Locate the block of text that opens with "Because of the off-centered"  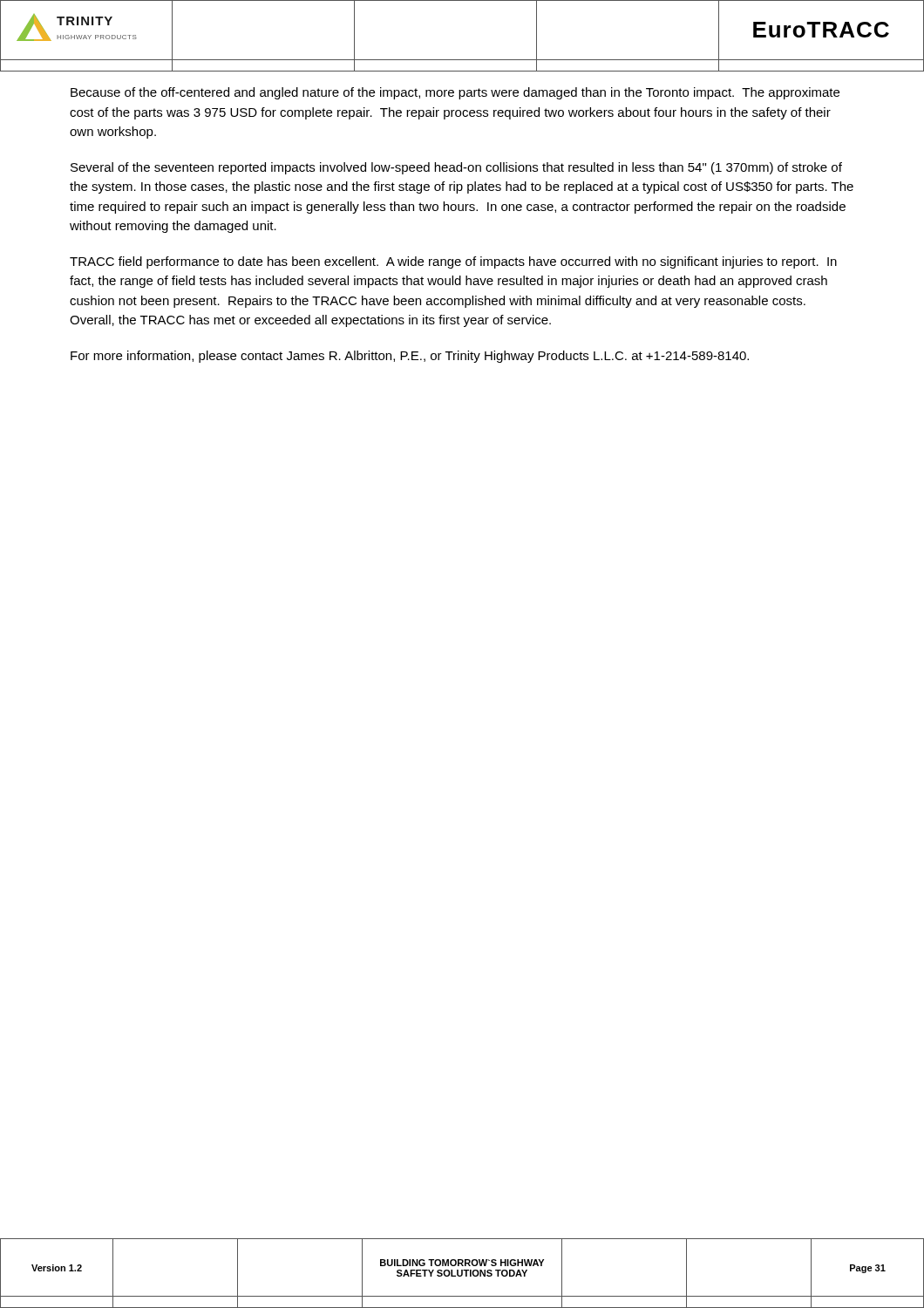coord(455,112)
